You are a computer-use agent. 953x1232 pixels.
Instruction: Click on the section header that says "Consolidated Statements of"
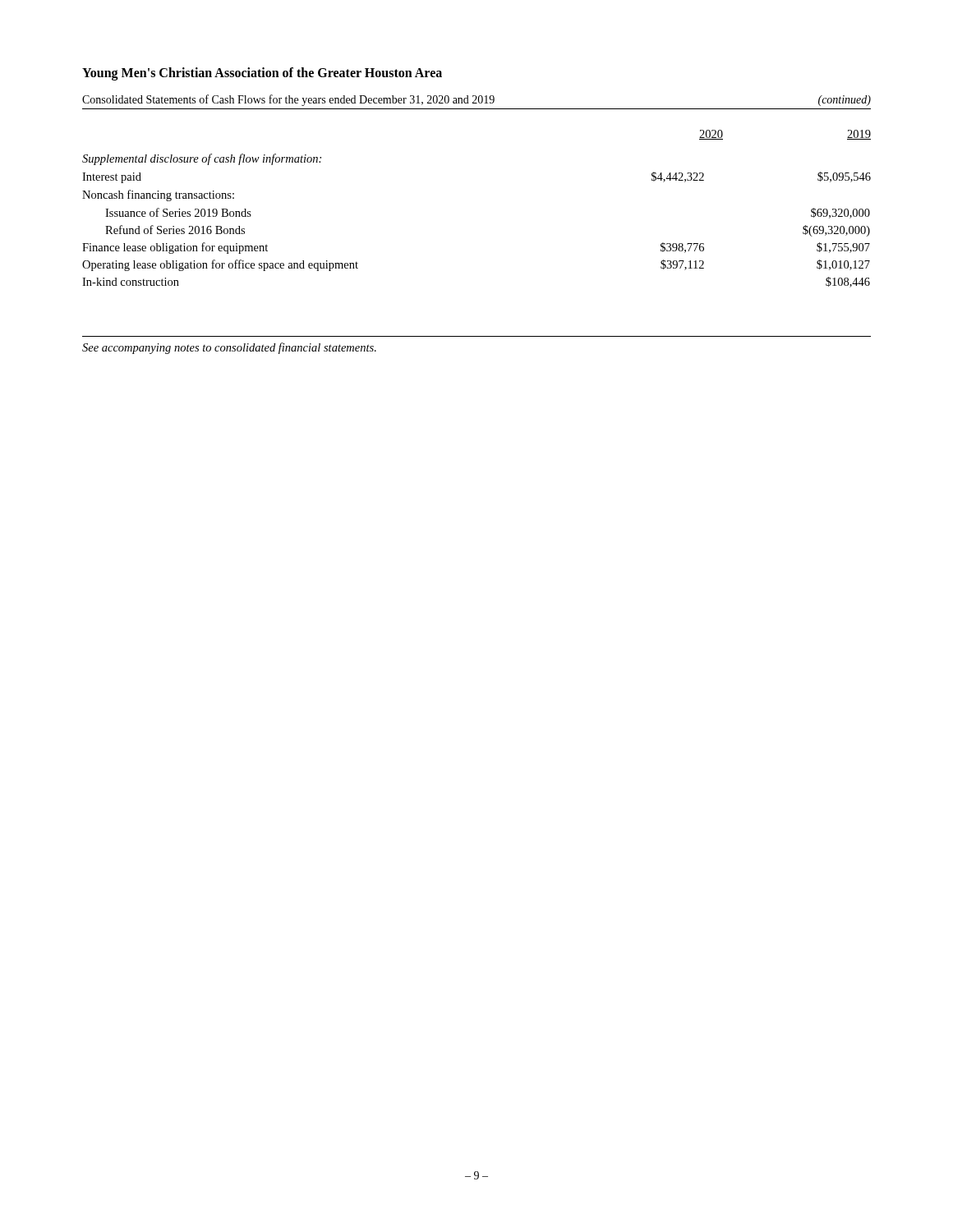(x=476, y=100)
